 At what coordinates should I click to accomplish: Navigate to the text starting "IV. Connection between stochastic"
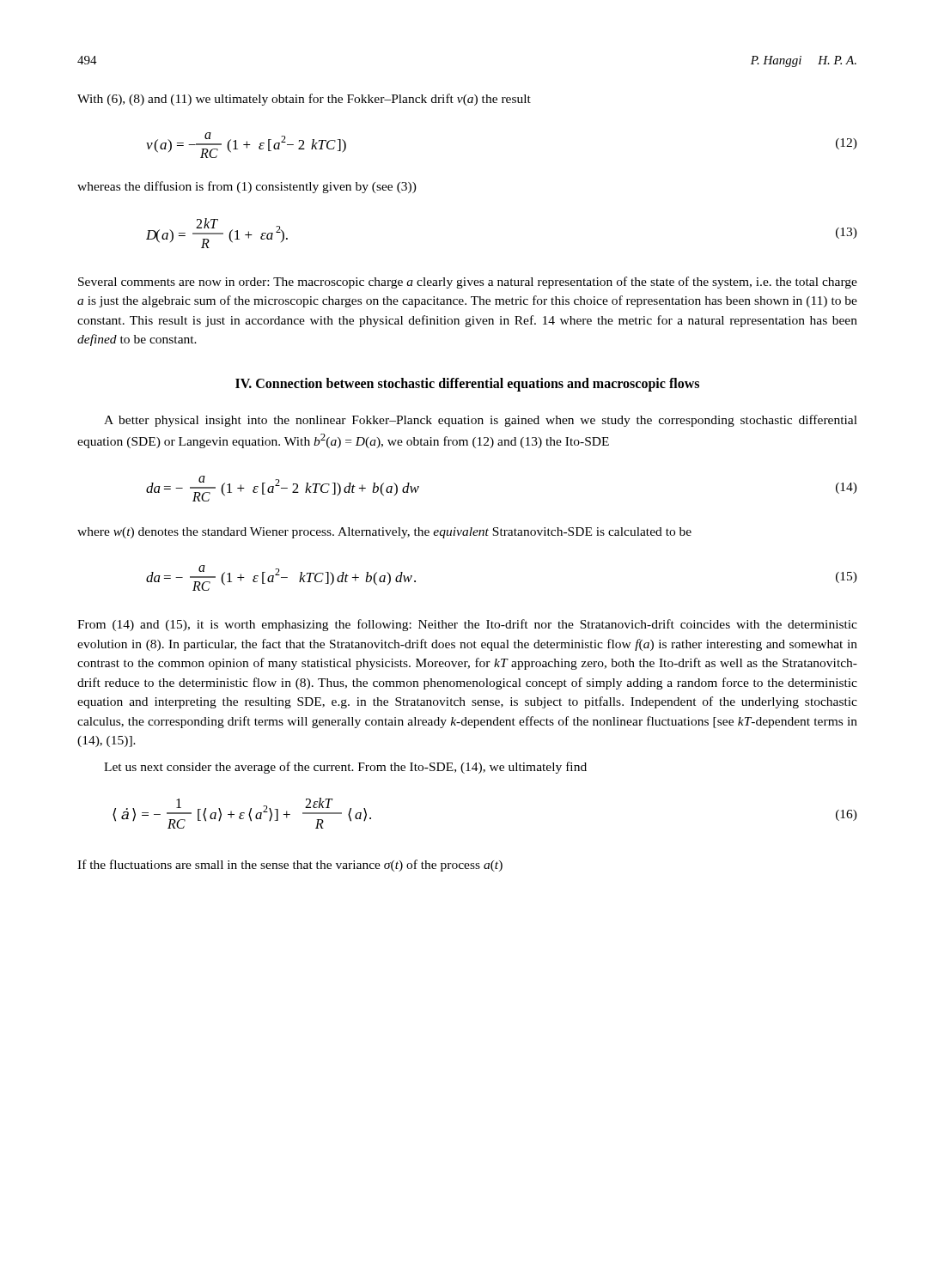pyautogui.click(x=467, y=383)
